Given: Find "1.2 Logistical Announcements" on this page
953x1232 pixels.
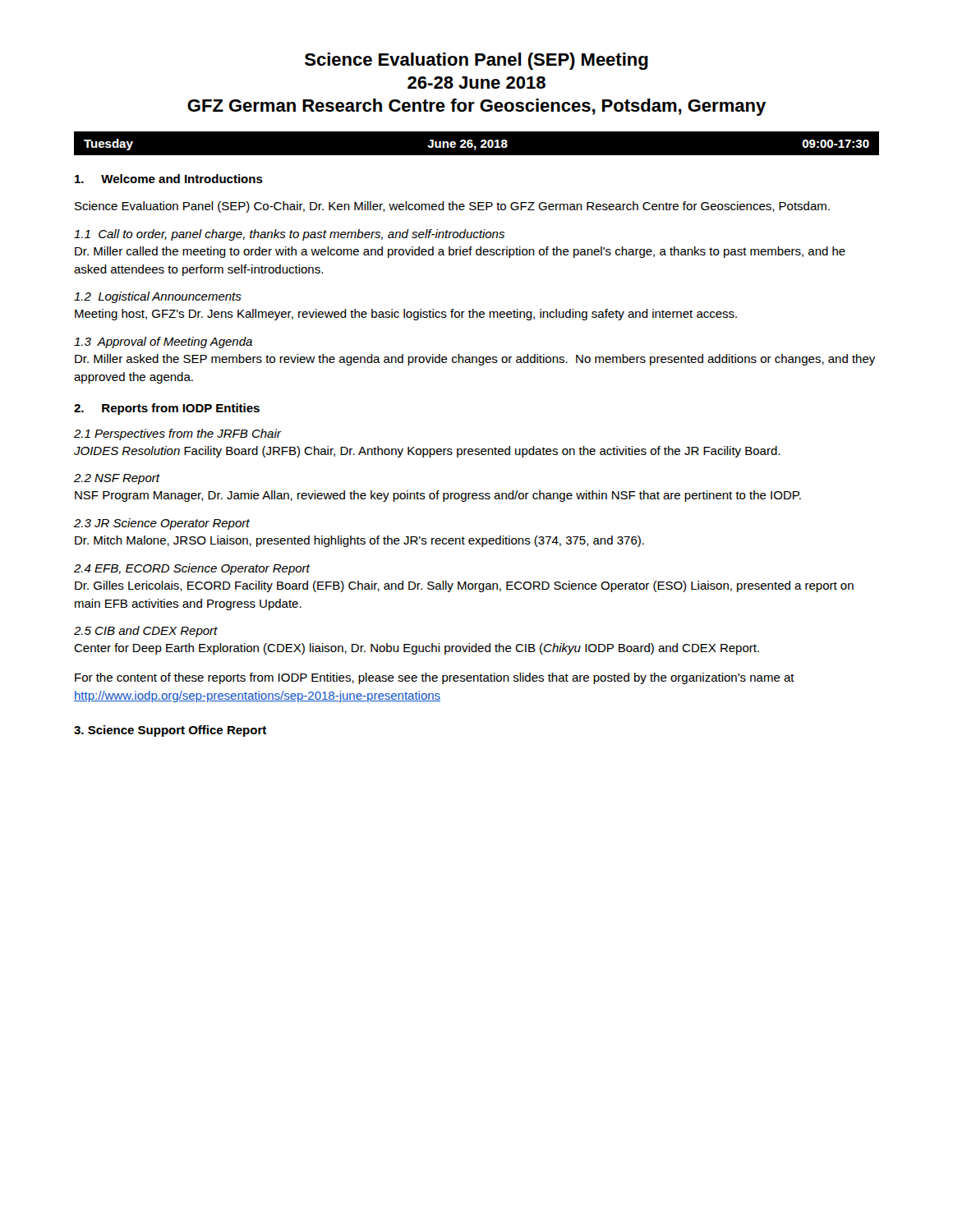Looking at the screenshot, I should point(158,296).
